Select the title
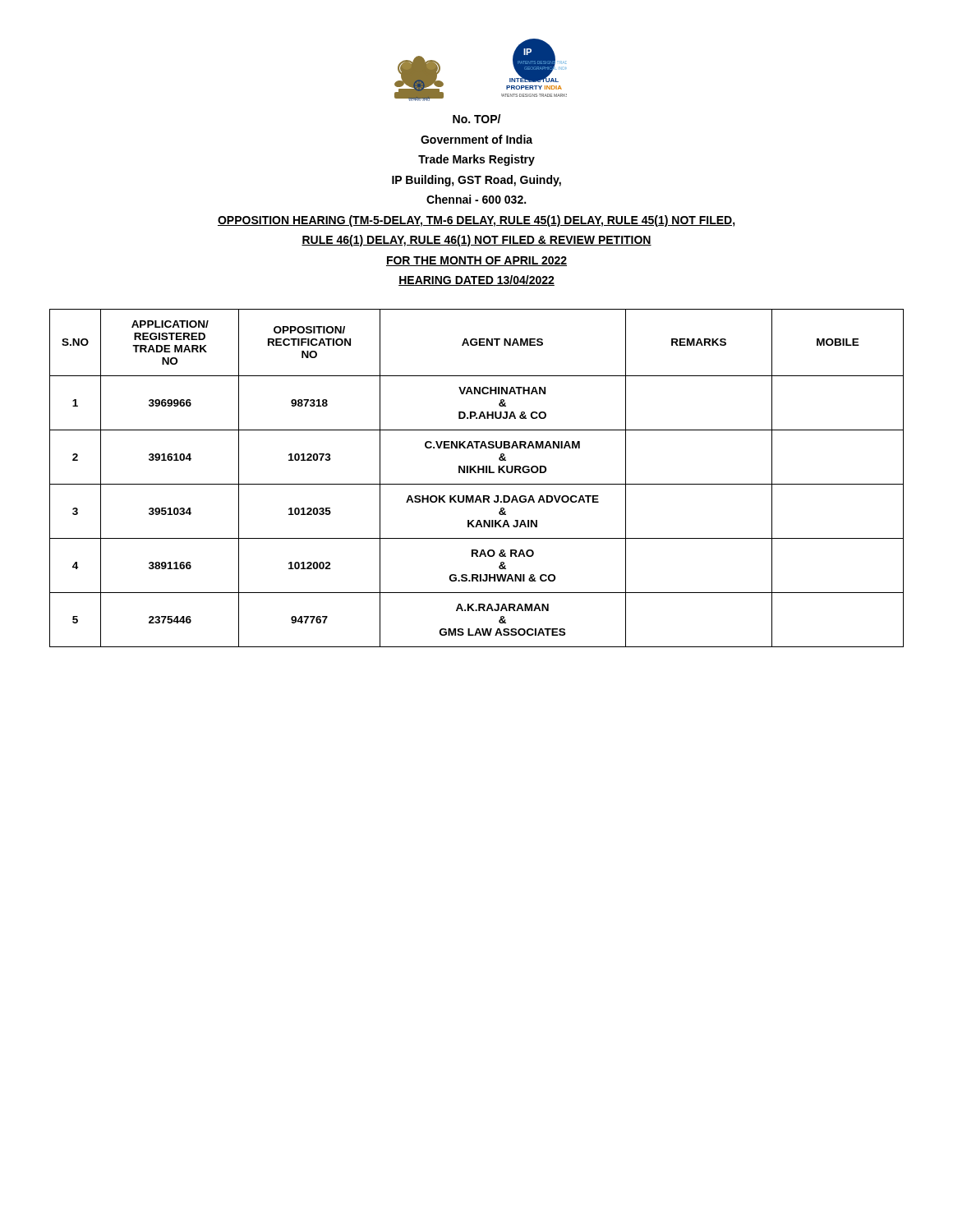The width and height of the screenshot is (953, 1232). 476,200
